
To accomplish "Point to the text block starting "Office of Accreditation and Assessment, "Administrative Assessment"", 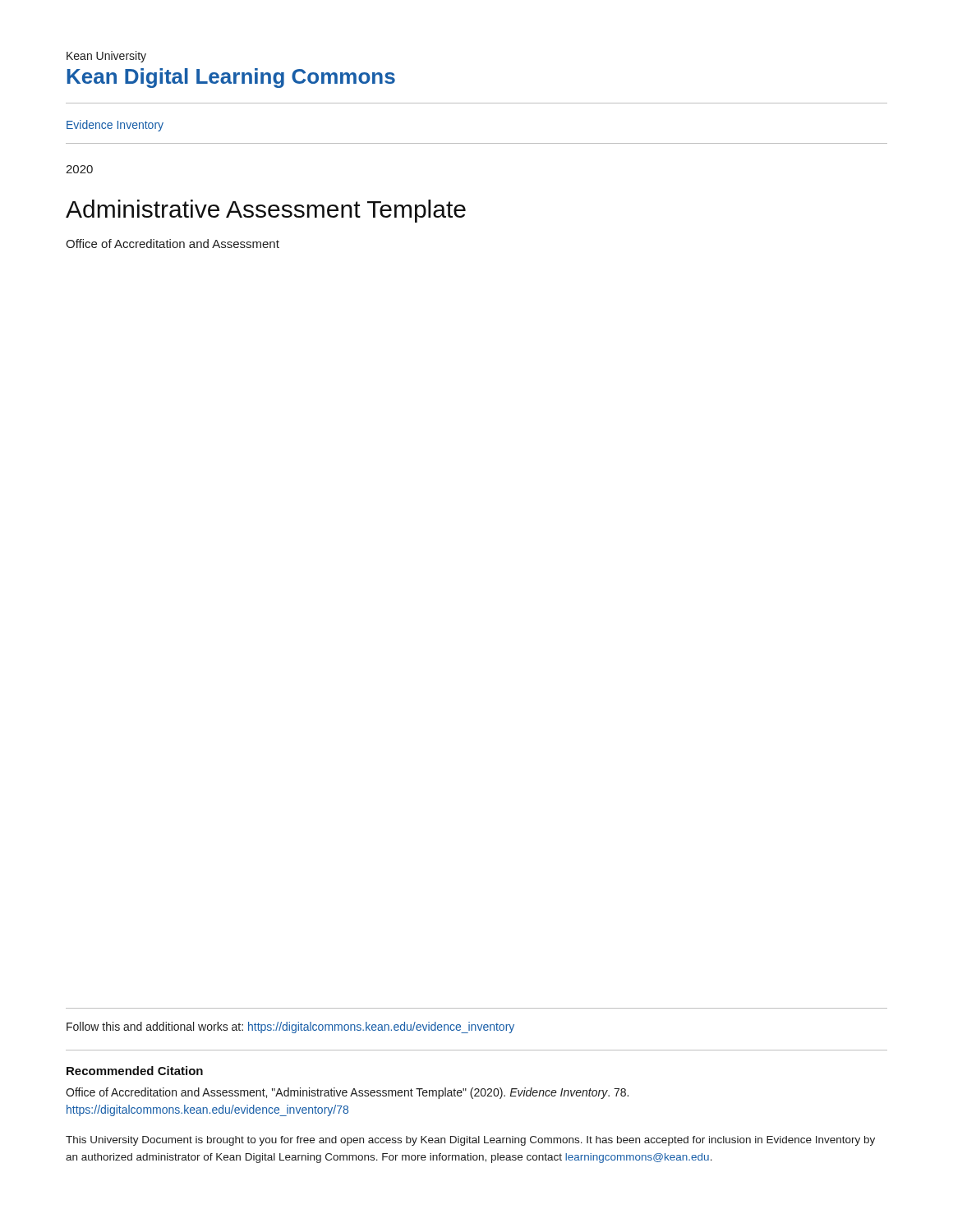I will [476, 1102].
